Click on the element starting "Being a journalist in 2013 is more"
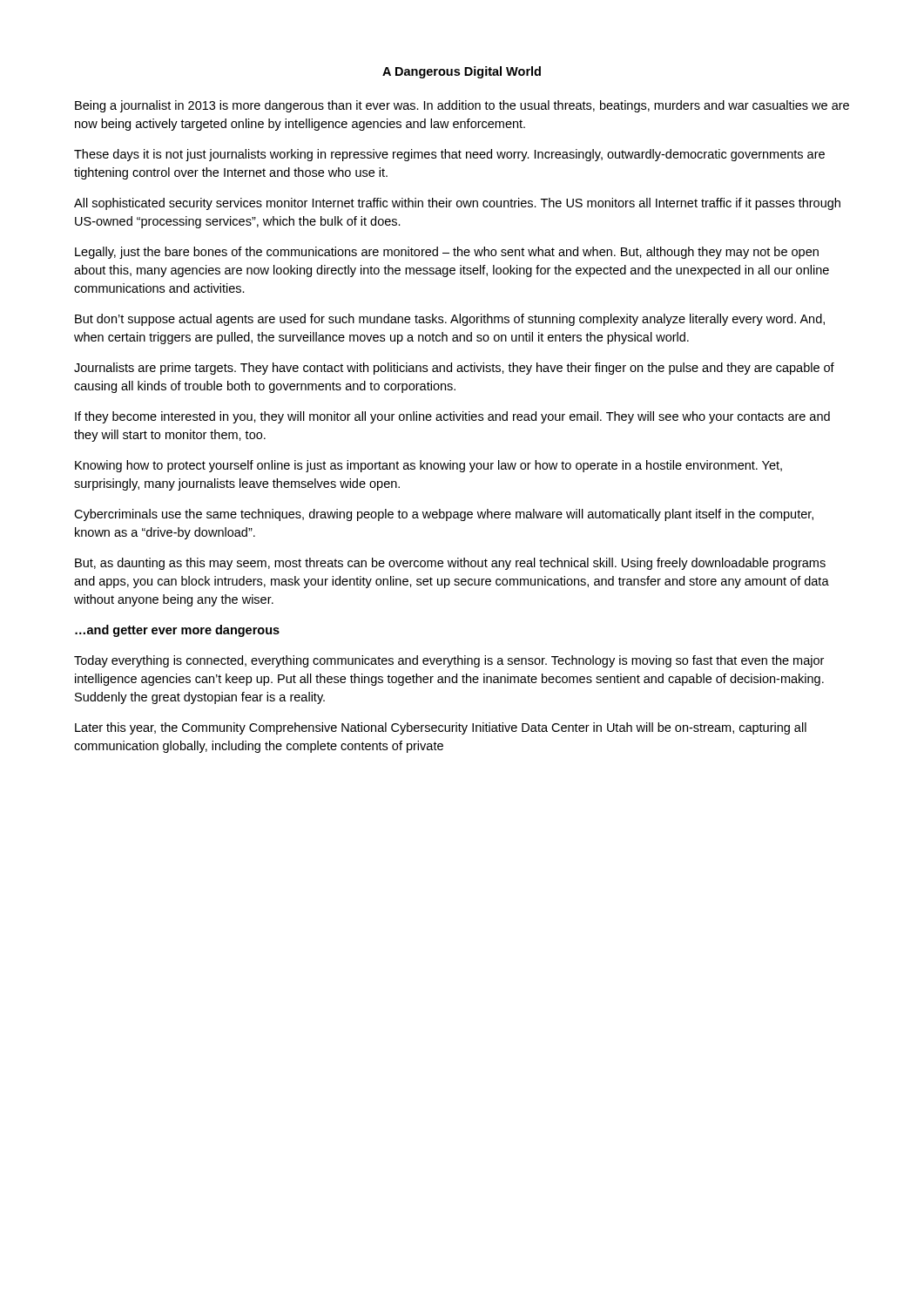This screenshot has width=924, height=1307. pos(462,115)
